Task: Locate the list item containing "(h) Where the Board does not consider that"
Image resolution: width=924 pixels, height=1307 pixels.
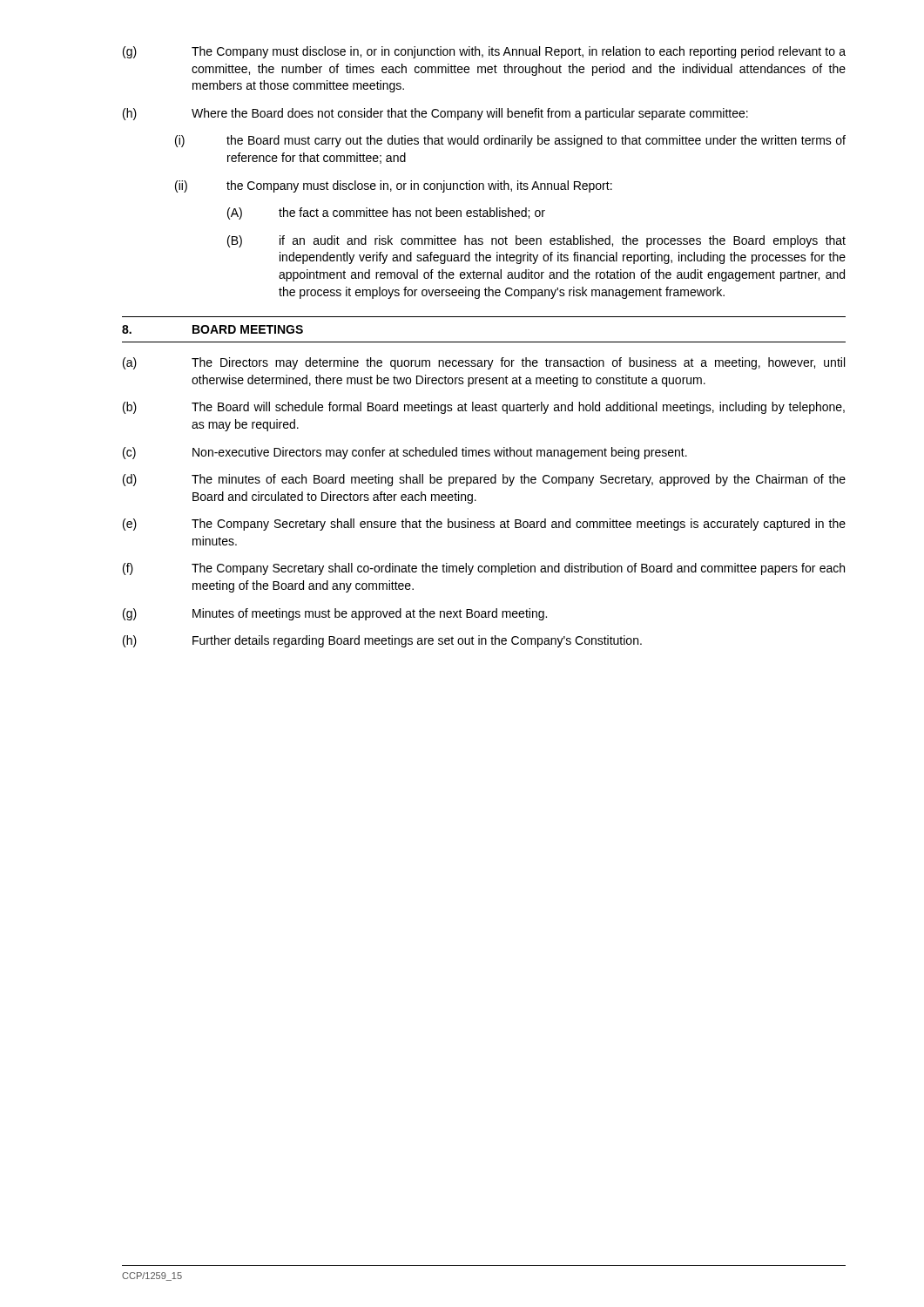Action: point(484,114)
